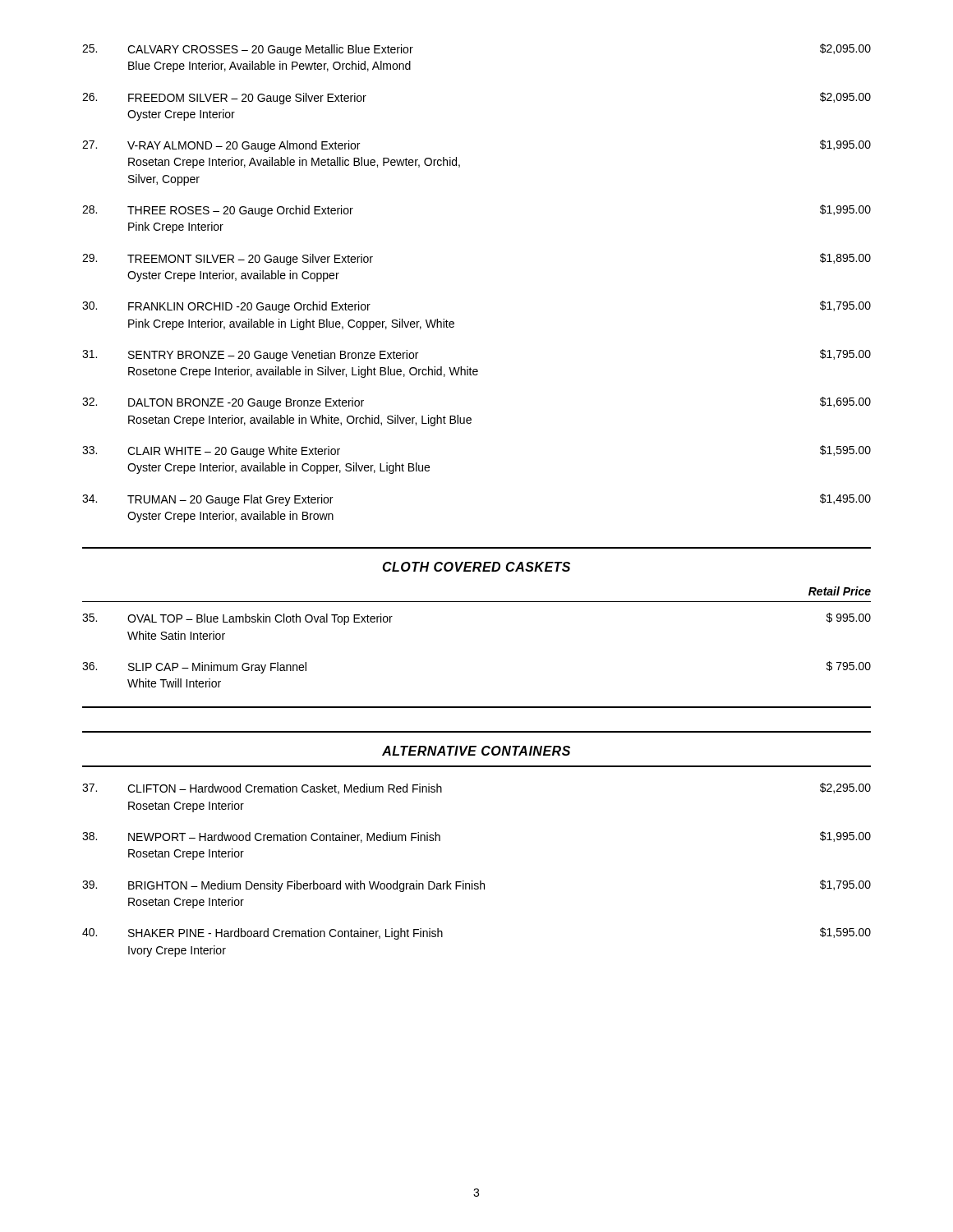
Task: Select the text starting "32. DALTON BRONZE -20"
Action: point(476,411)
